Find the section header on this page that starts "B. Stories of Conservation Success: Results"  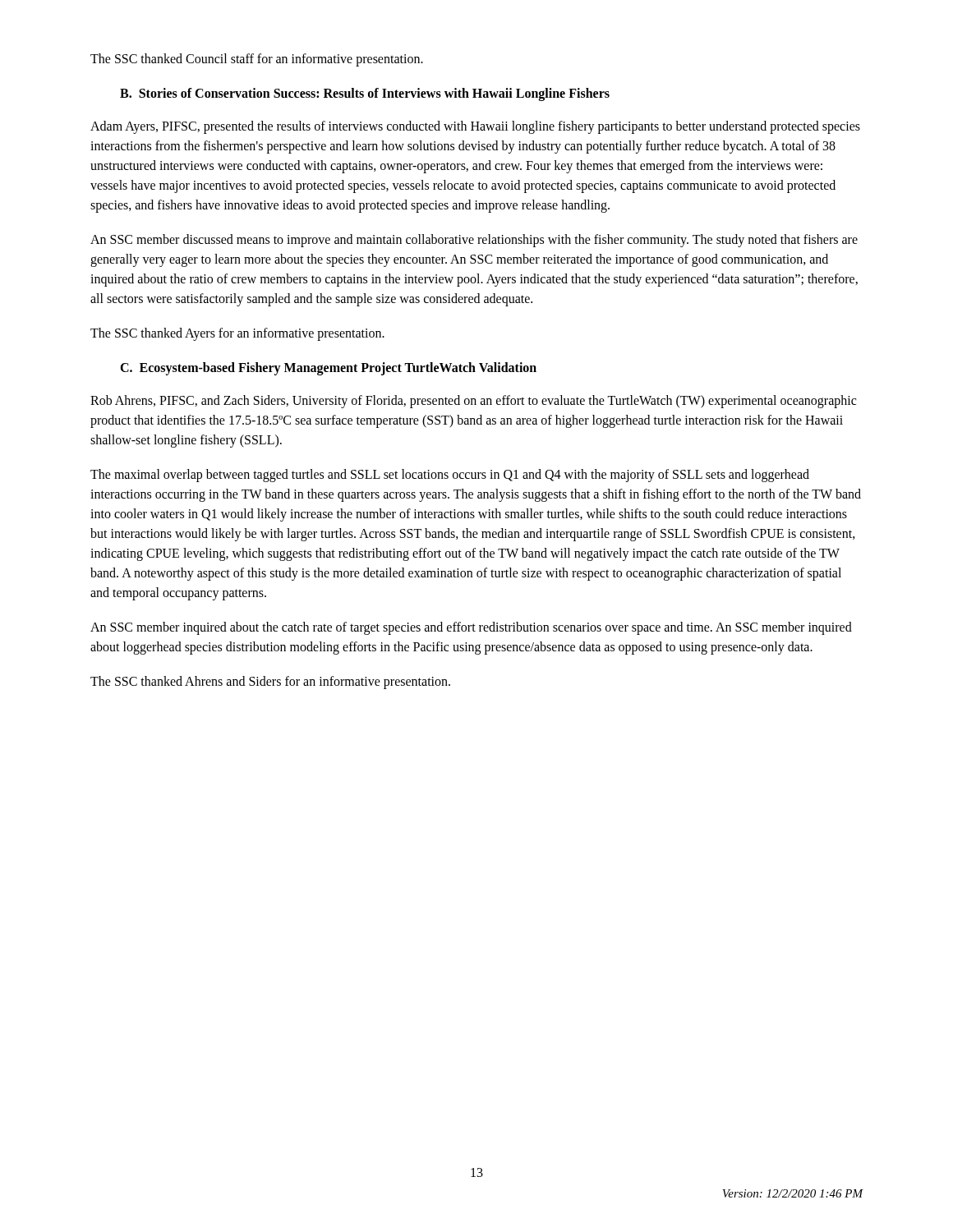(x=365, y=93)
